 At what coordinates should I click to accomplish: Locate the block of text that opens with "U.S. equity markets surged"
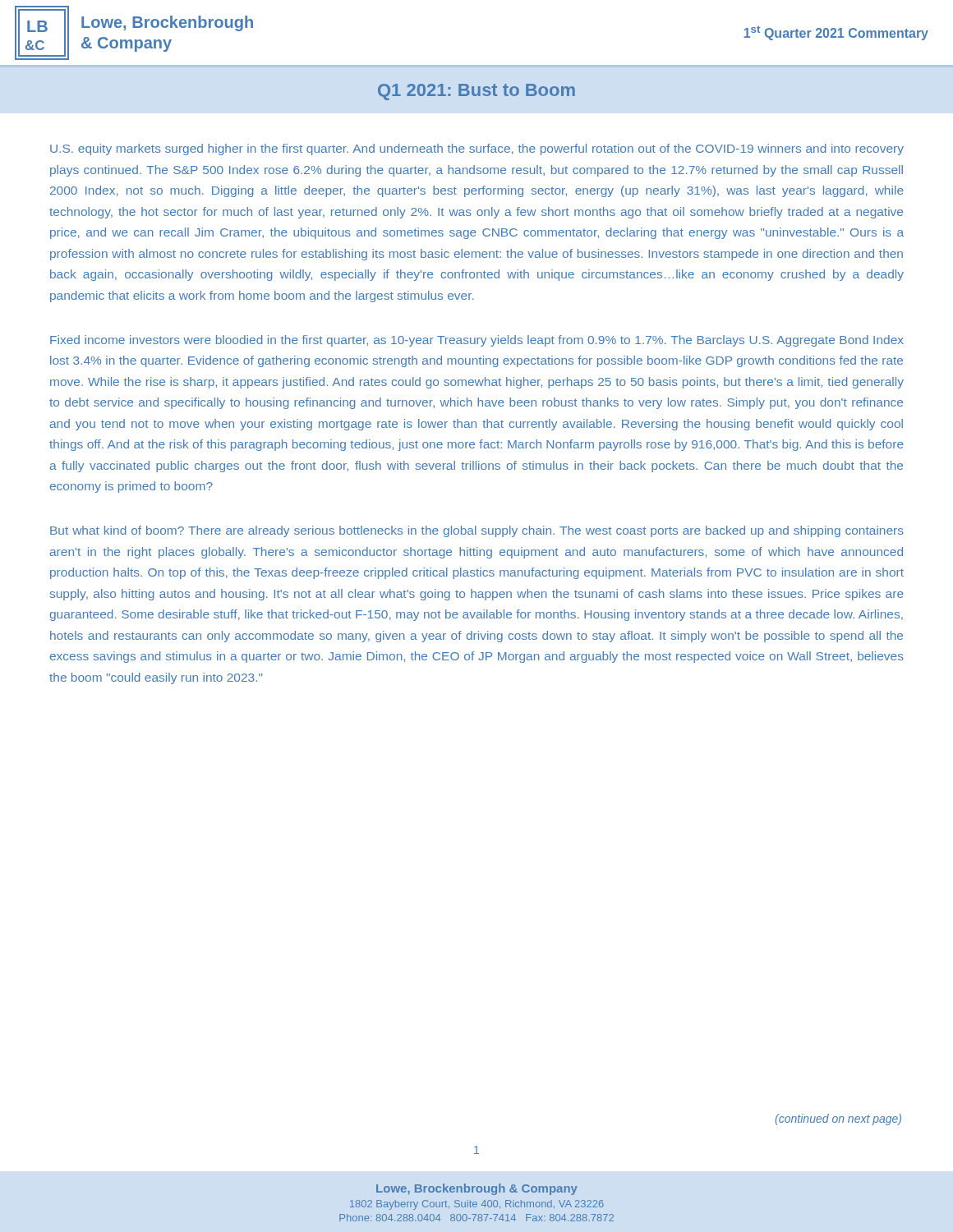click(476, 222)
